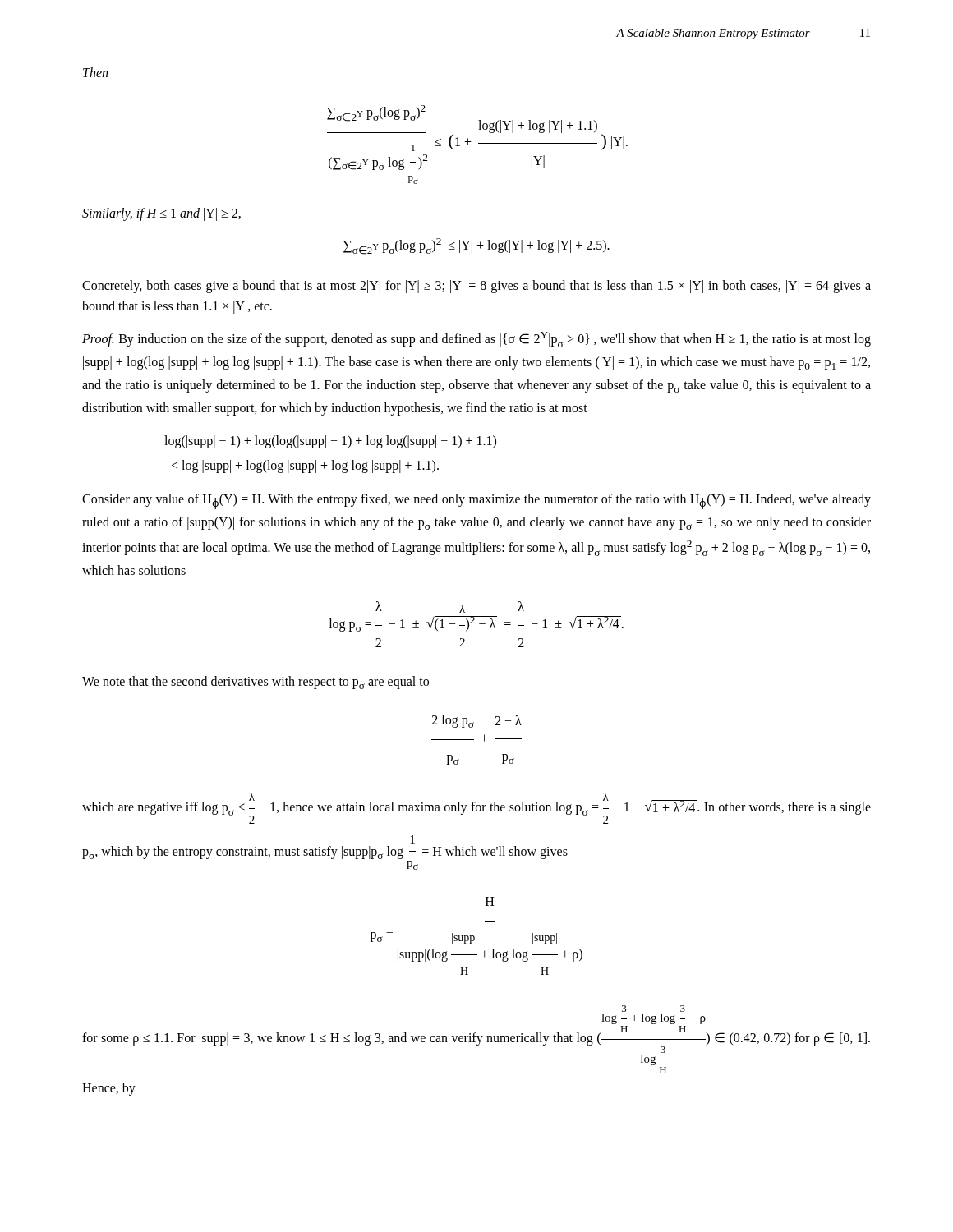Viewport: 953px width, 1232px height.
Task: Click on the region starting "Concretely, both cases give a bound that is"
Action: pyautogui.click(x=476, y=297)
